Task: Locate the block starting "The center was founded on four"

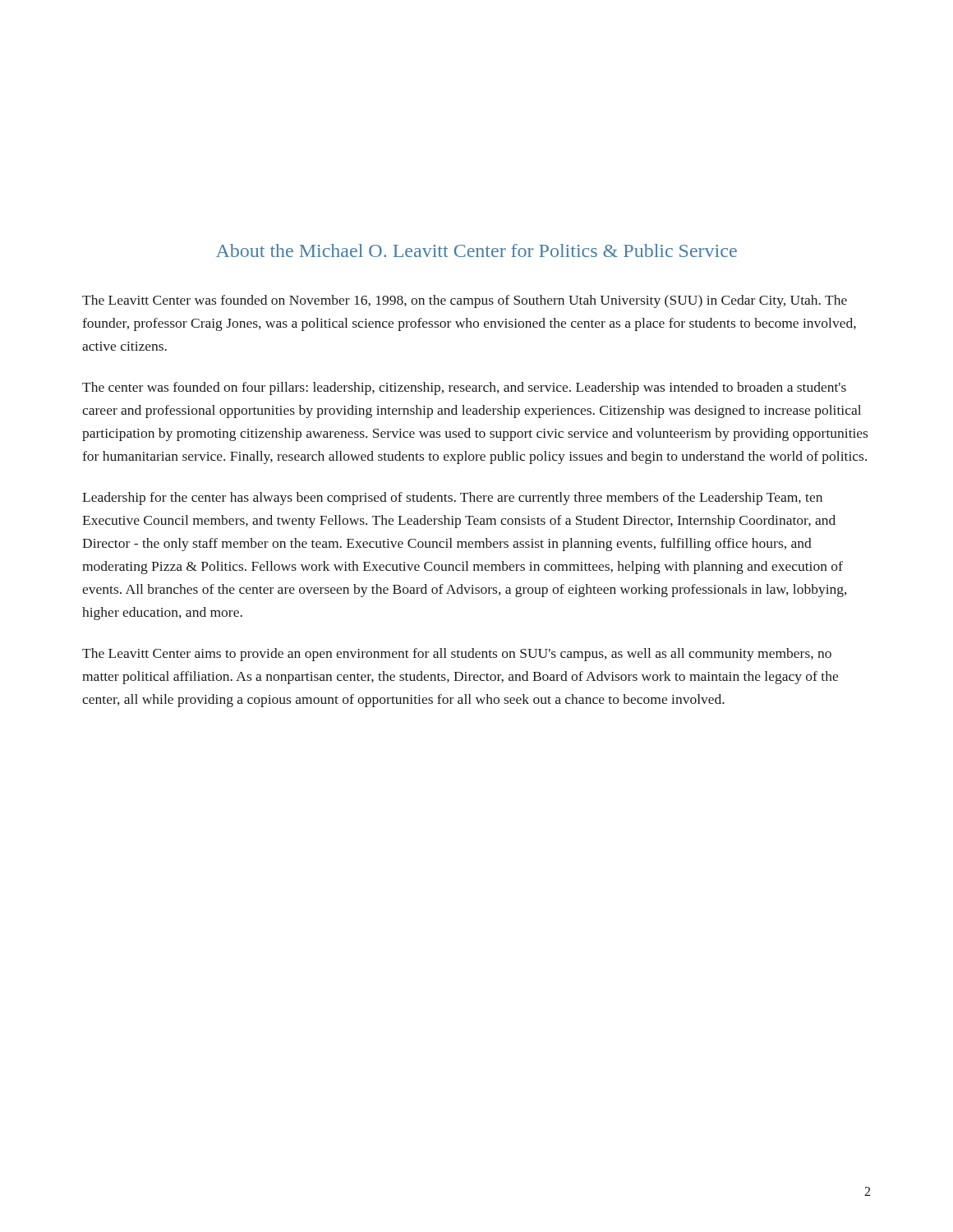Action: coord(476,422)
